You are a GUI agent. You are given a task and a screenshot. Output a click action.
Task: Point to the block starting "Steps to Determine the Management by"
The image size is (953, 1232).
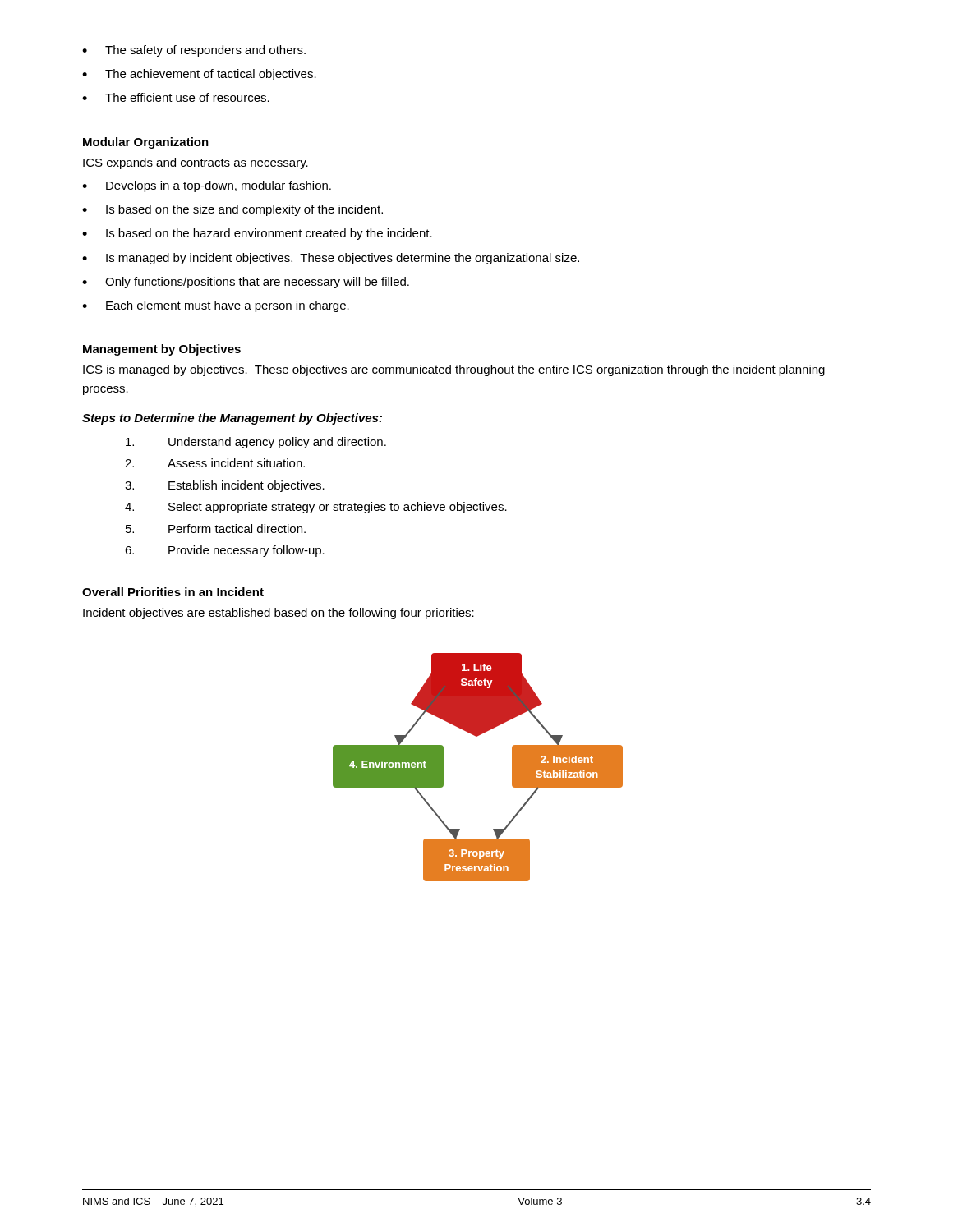[232, 418]
